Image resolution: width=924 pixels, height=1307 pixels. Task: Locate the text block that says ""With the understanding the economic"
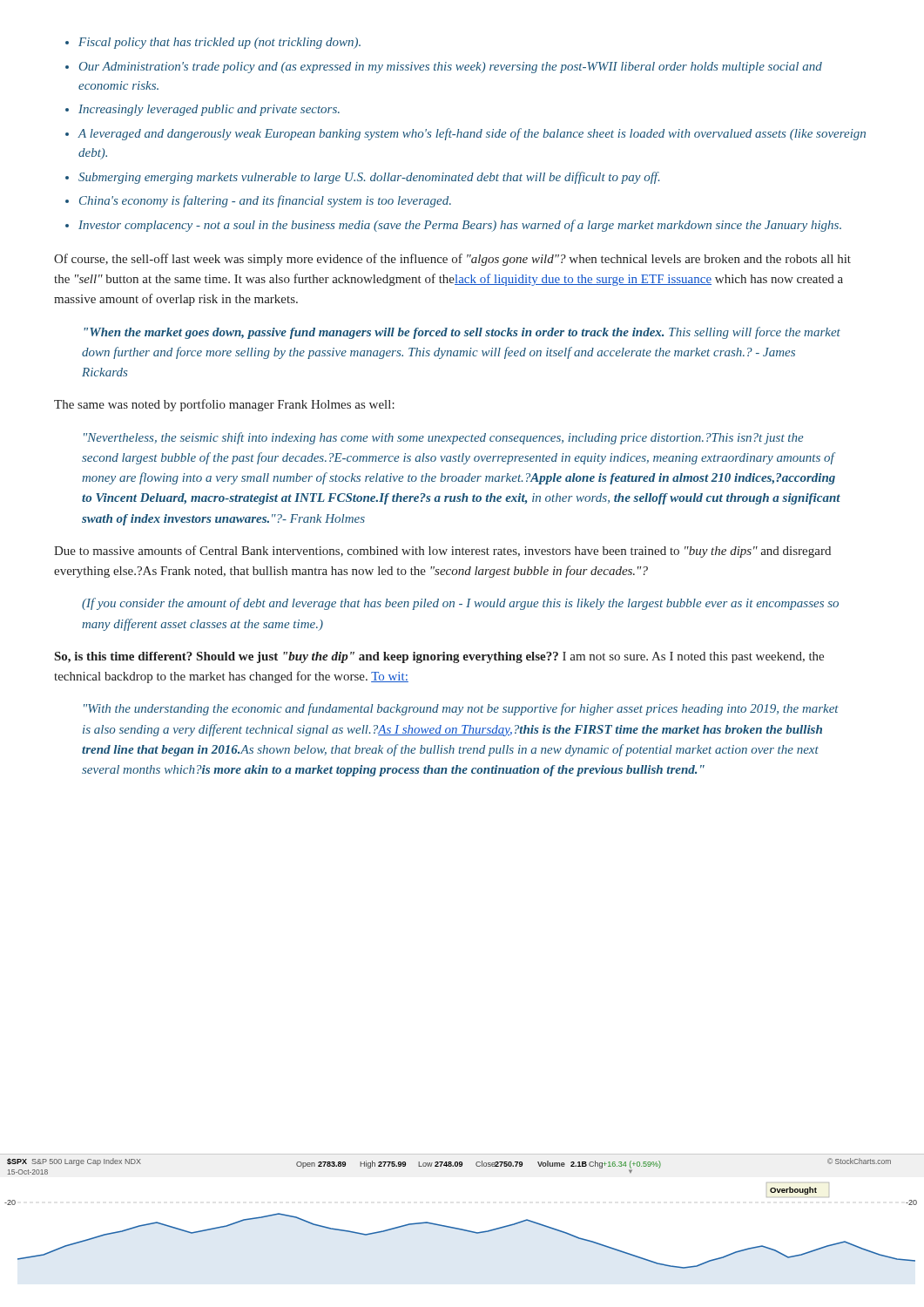460,739
